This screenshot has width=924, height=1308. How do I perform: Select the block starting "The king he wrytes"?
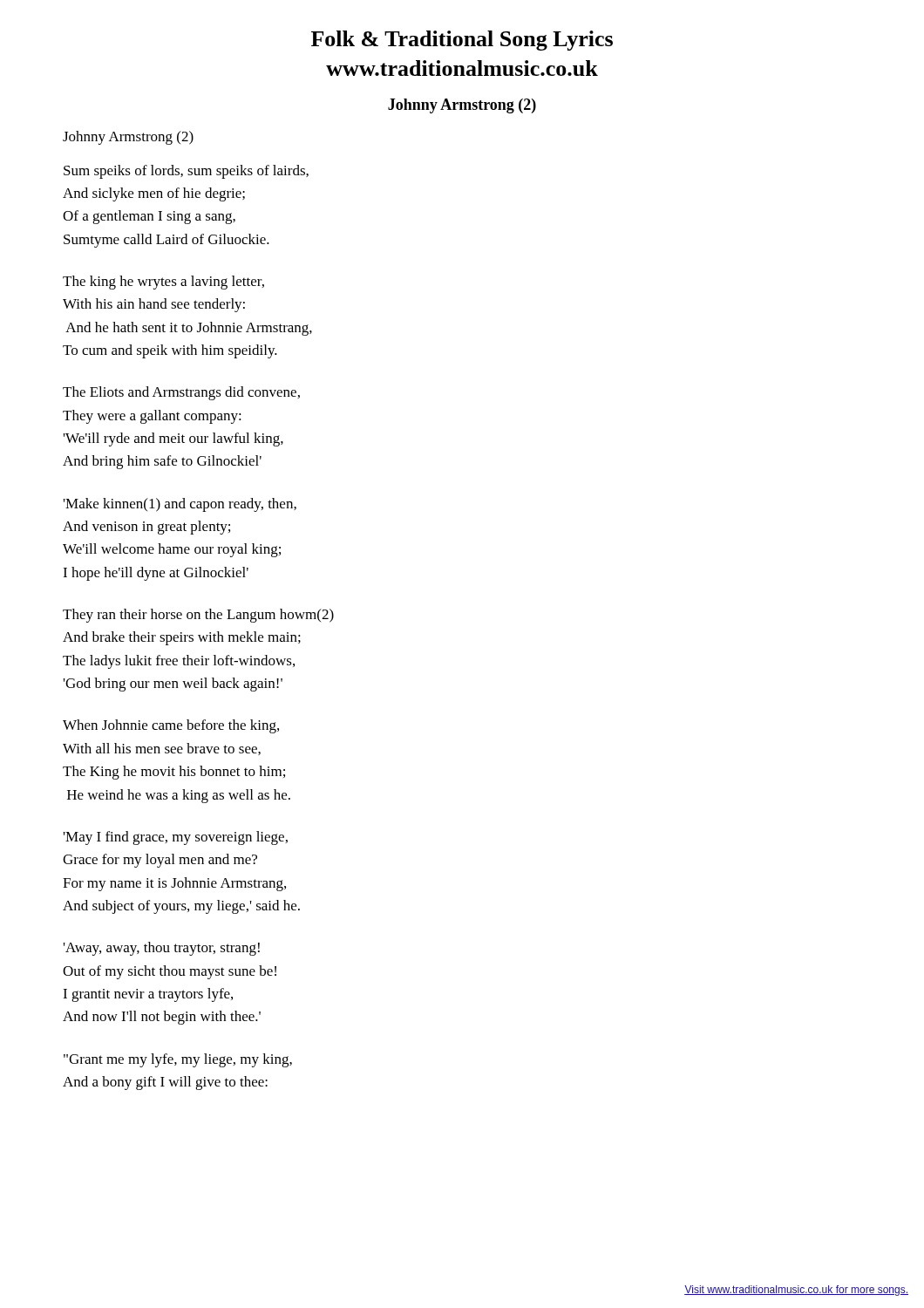pos(188,316)
